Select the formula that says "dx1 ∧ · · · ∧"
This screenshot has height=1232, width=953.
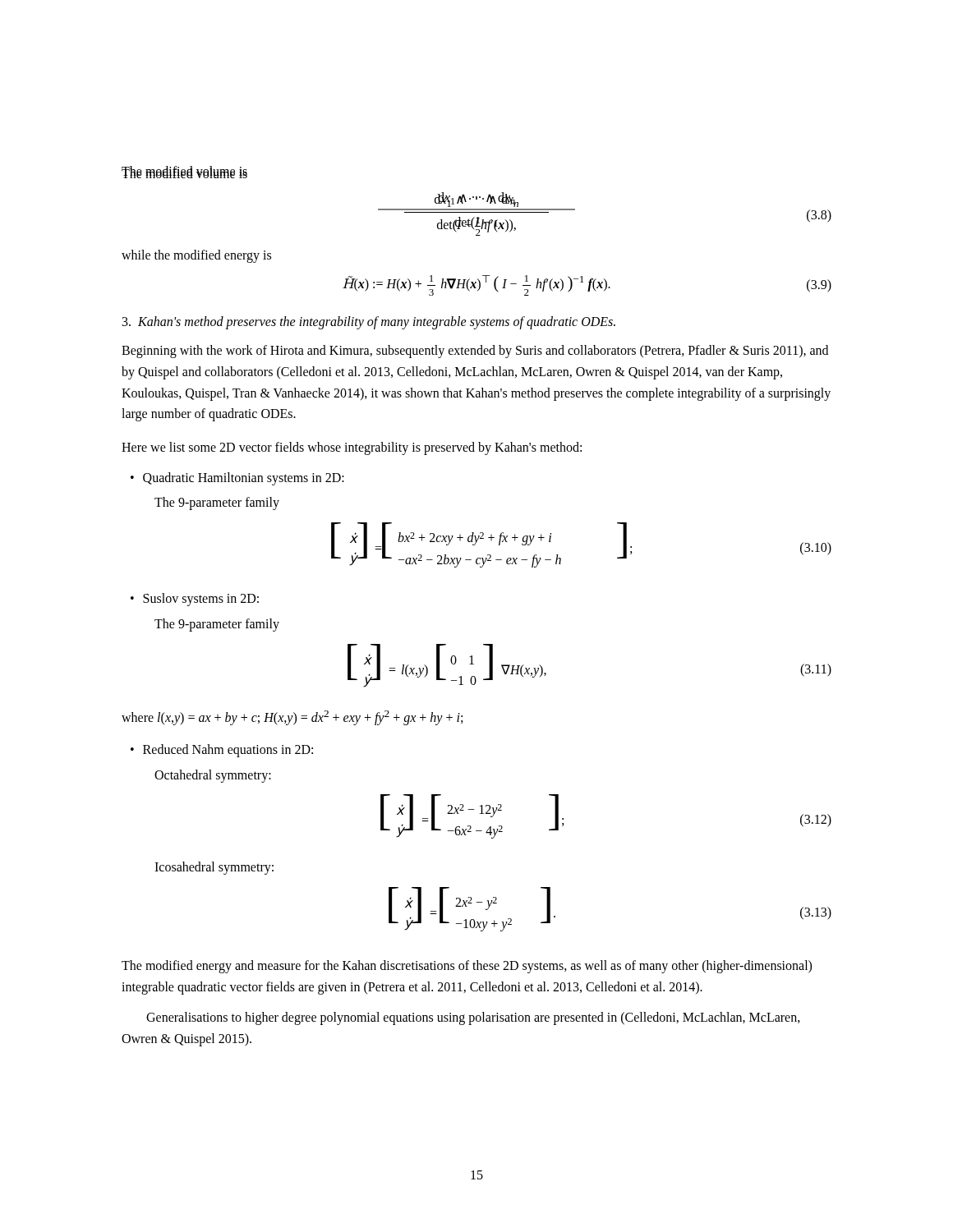point(476,200)
